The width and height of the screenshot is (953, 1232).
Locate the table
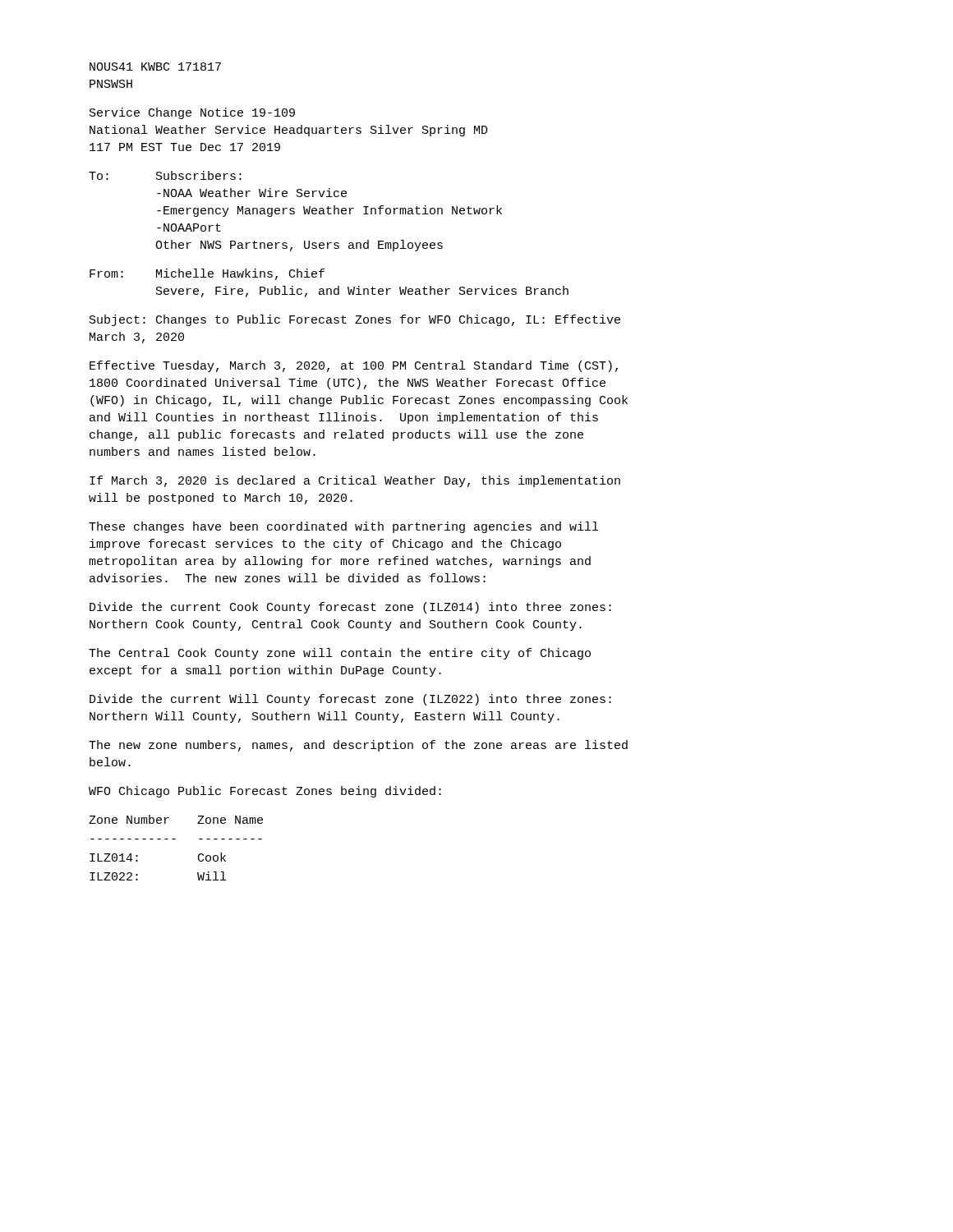458,850
